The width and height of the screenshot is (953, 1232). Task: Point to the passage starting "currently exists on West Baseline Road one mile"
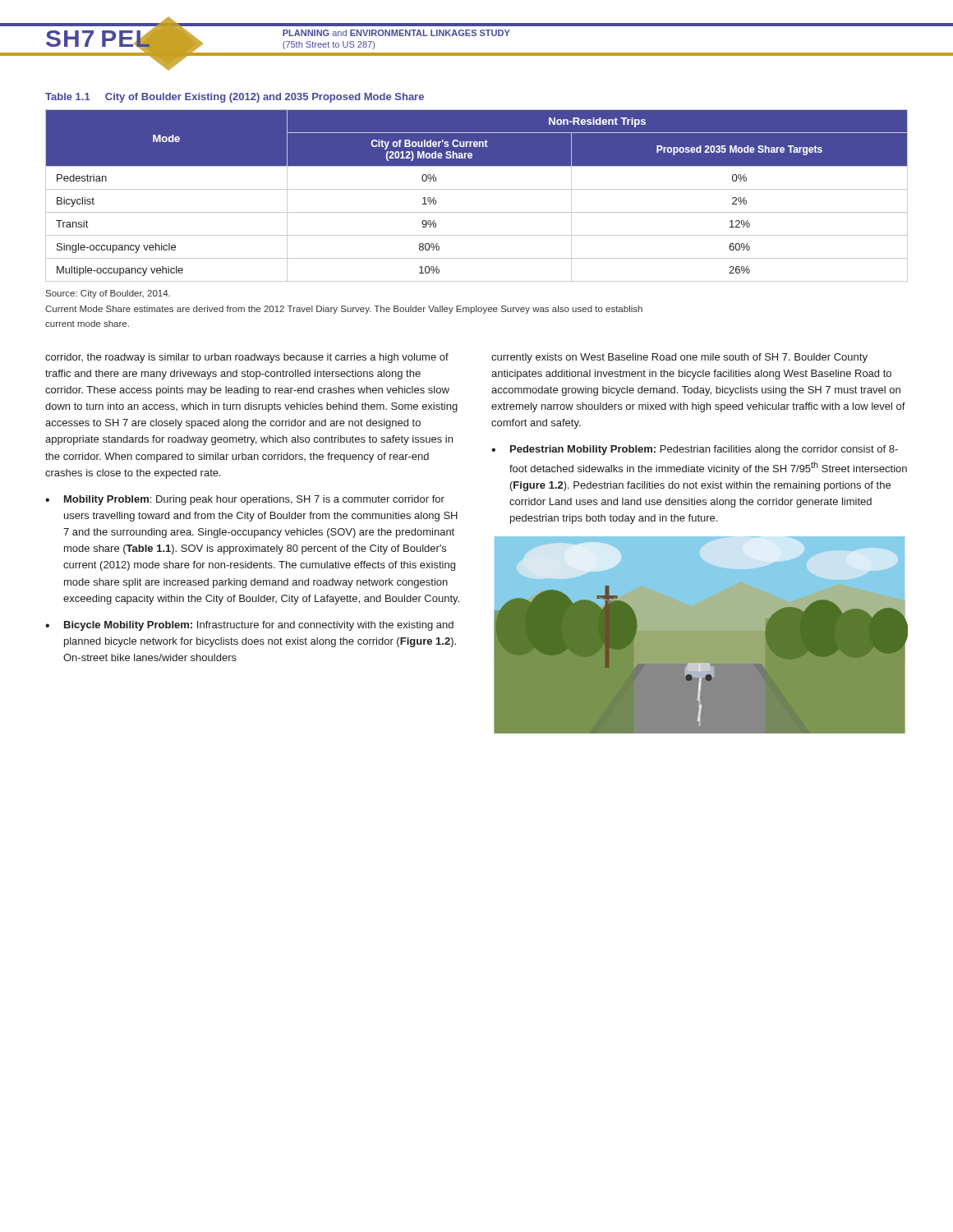click(x=698, y=390)
